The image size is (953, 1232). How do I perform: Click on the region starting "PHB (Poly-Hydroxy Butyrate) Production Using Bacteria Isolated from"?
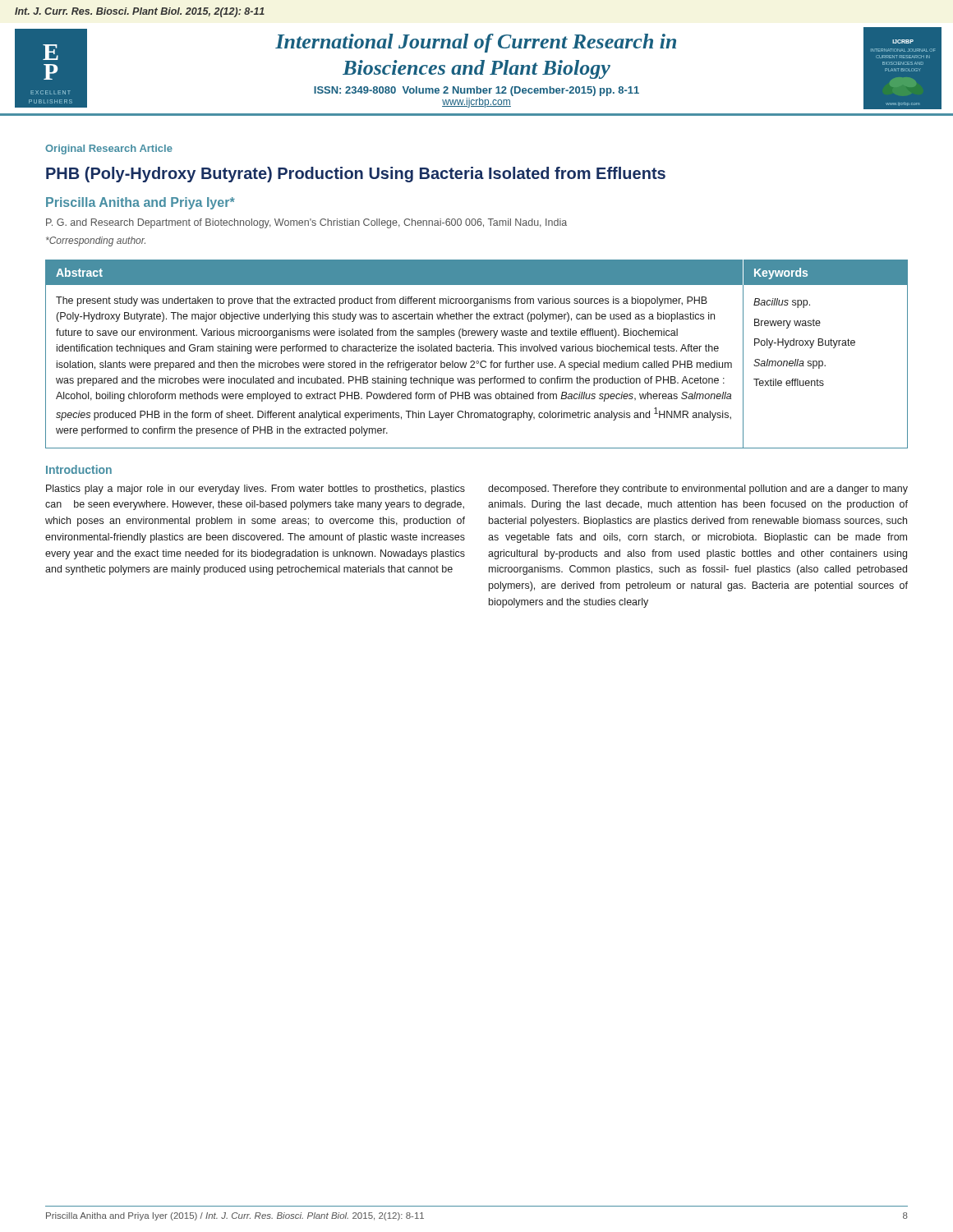pos(356,173)
